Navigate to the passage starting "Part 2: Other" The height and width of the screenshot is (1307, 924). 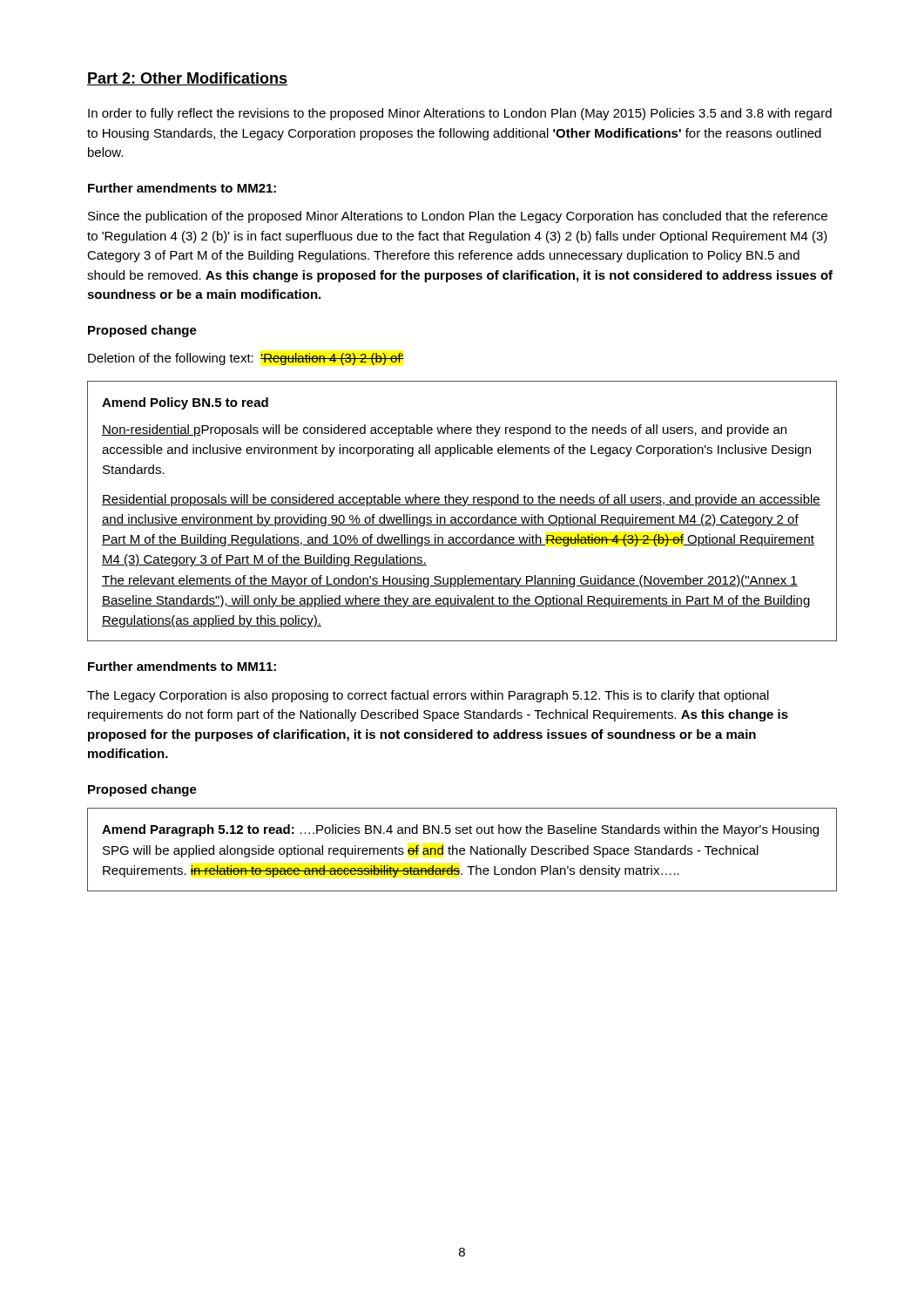[187, 78]
